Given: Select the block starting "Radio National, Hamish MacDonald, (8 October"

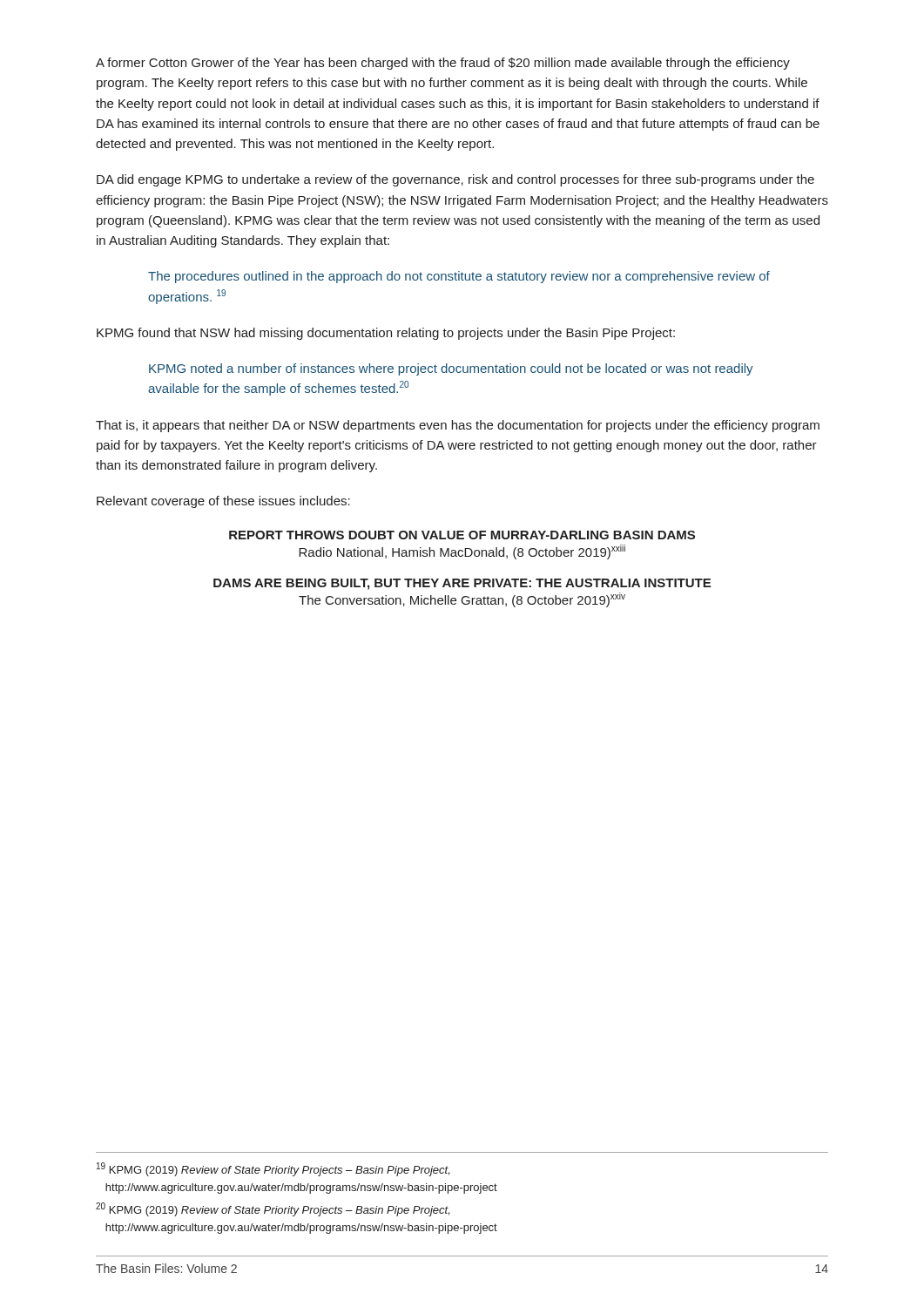Looking at the screenshot, I should pyautogui.click(x=462, y=551).
